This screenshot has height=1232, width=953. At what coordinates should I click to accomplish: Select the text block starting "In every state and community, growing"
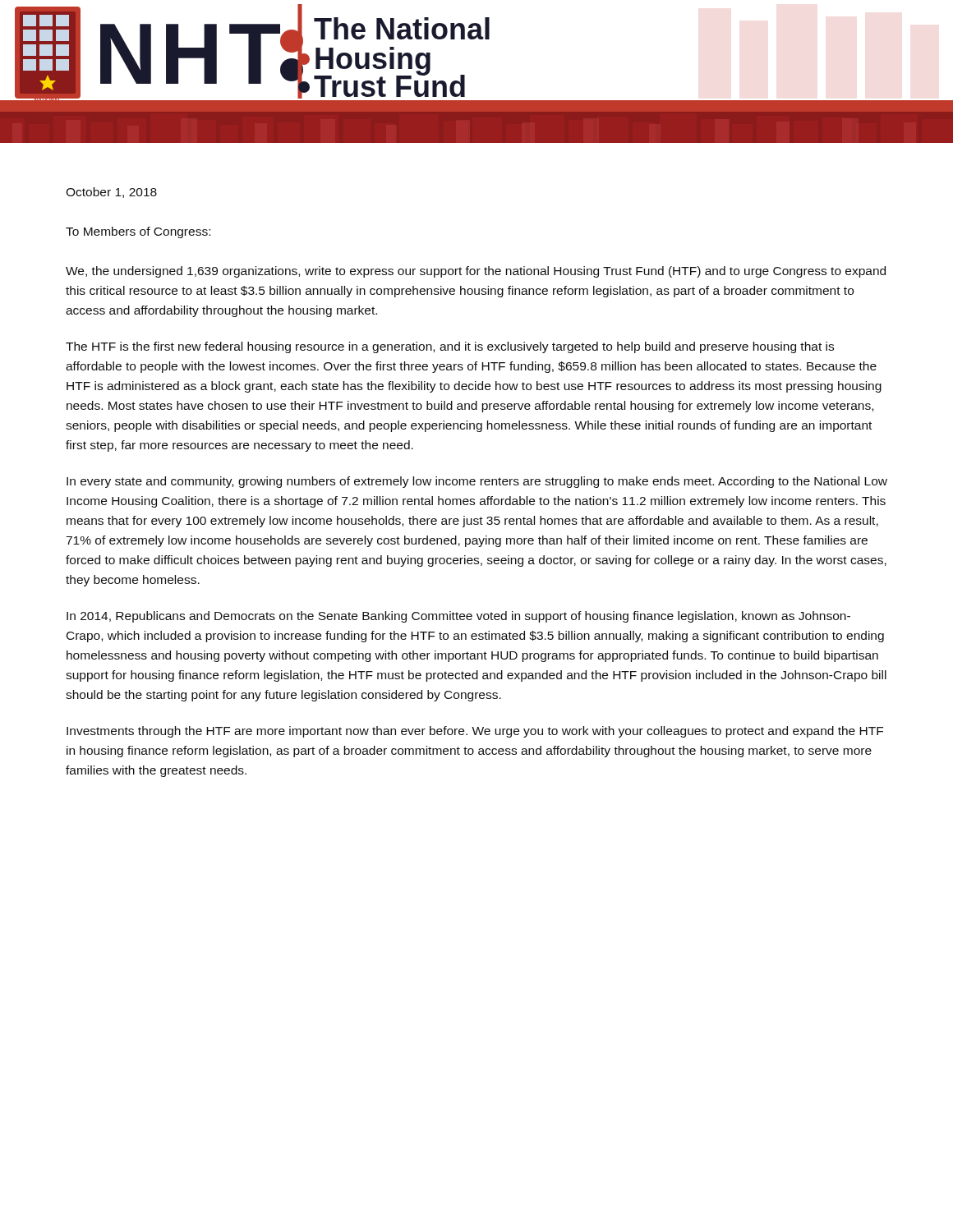pyautogui.click(x=476, y=530)
